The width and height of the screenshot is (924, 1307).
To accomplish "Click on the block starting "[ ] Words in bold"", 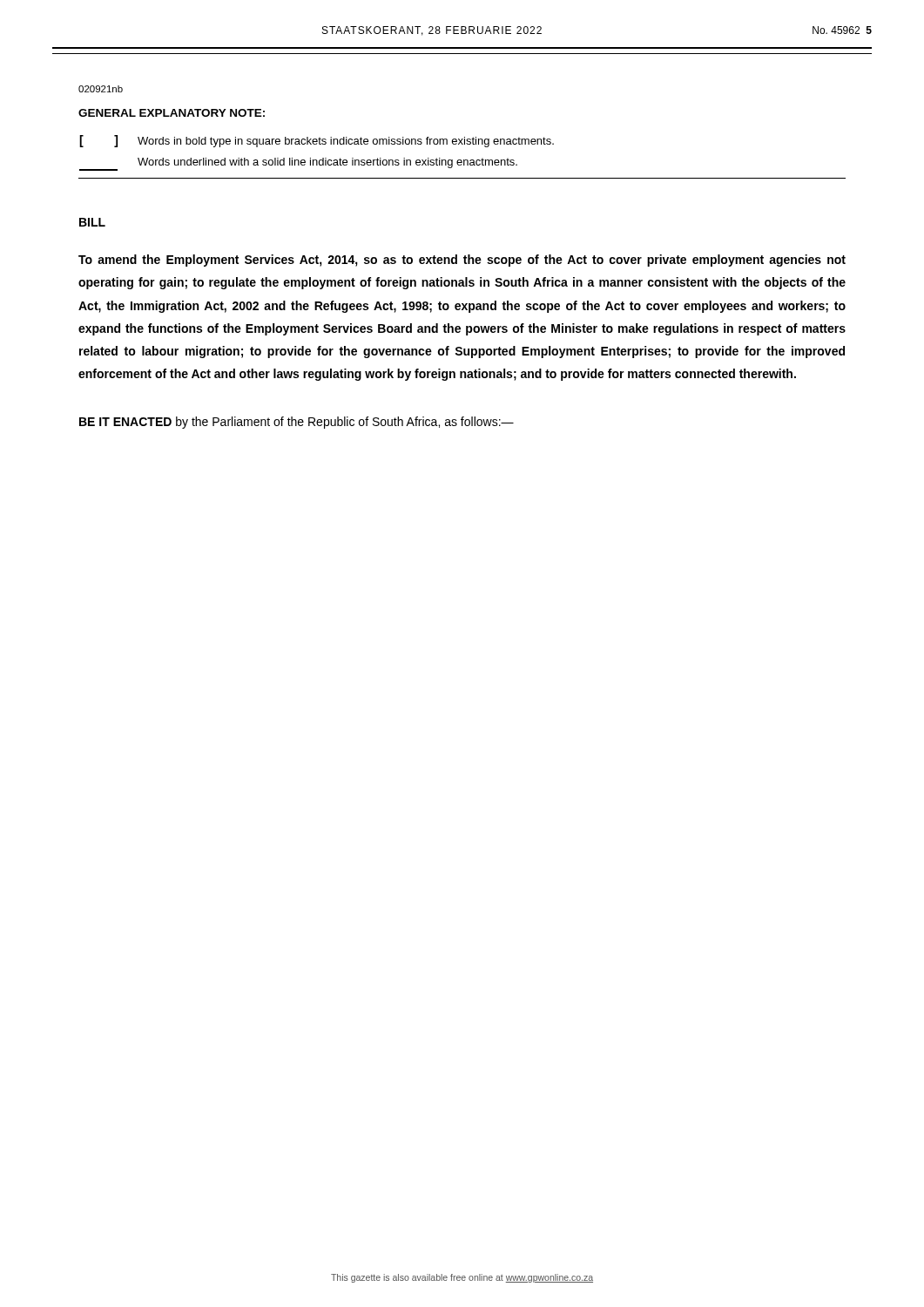I will (462, 155).
